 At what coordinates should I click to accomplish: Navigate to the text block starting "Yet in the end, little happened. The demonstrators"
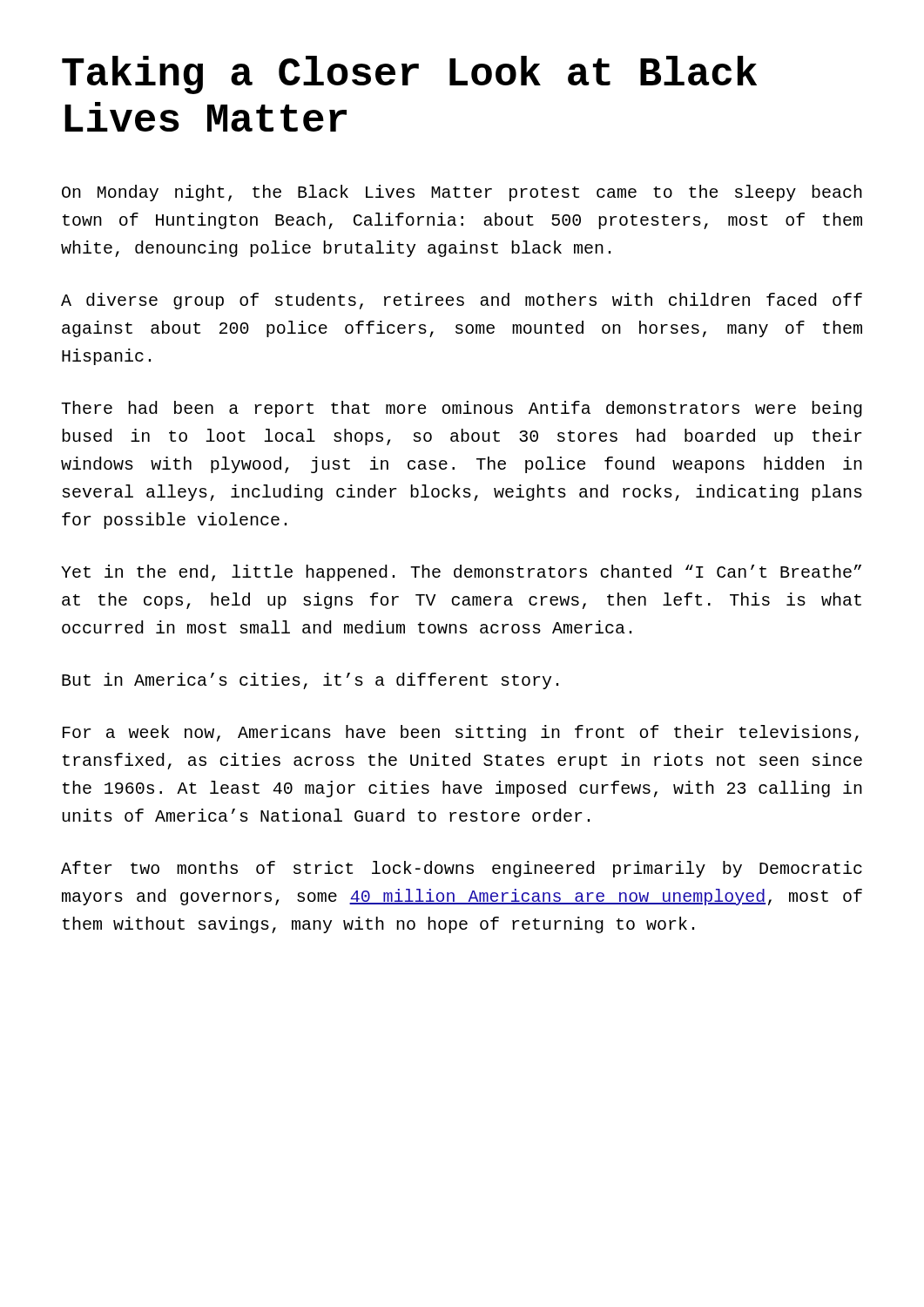tap(462, 601)
